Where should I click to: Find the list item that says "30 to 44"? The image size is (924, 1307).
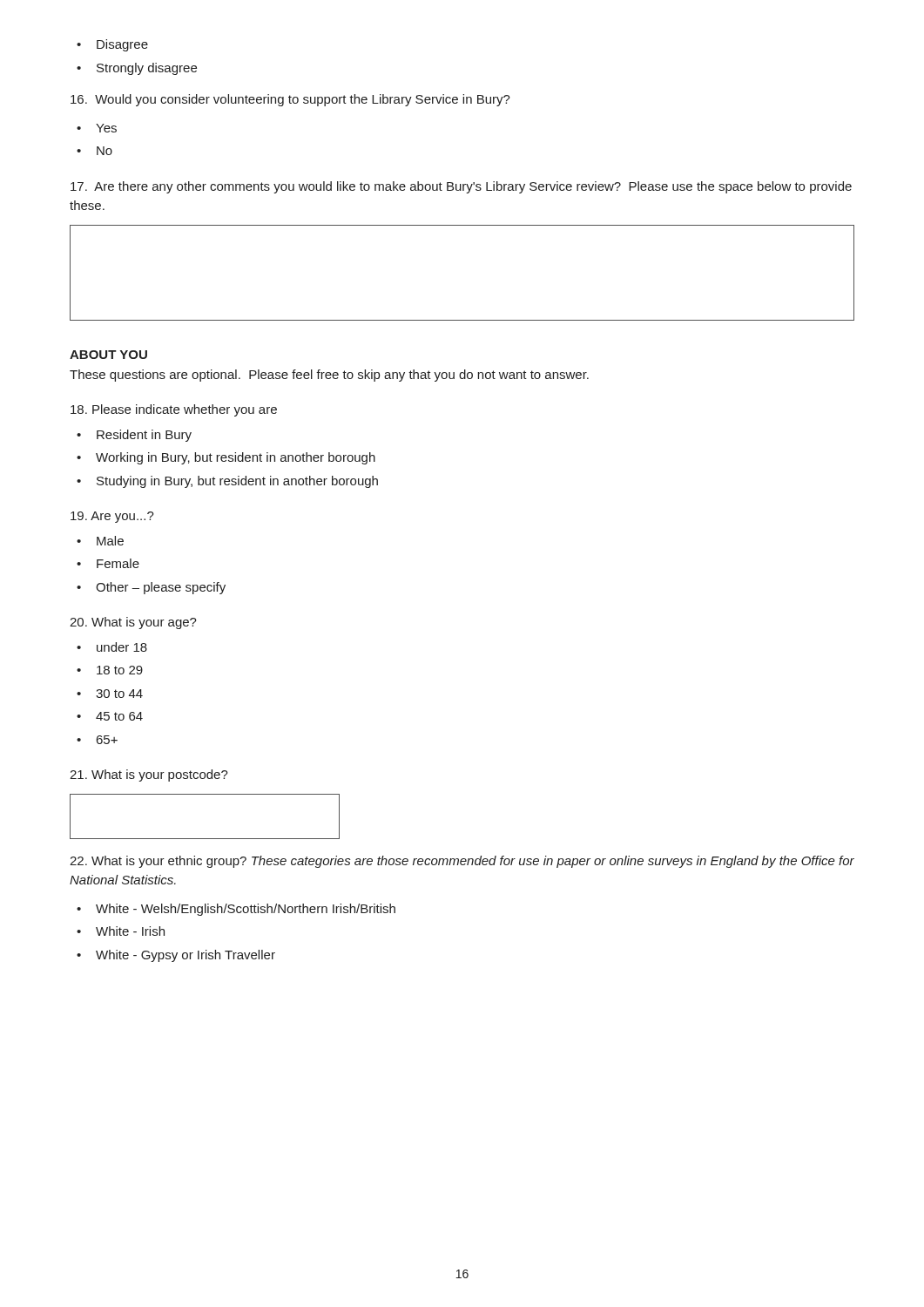[x=110, y=694]
